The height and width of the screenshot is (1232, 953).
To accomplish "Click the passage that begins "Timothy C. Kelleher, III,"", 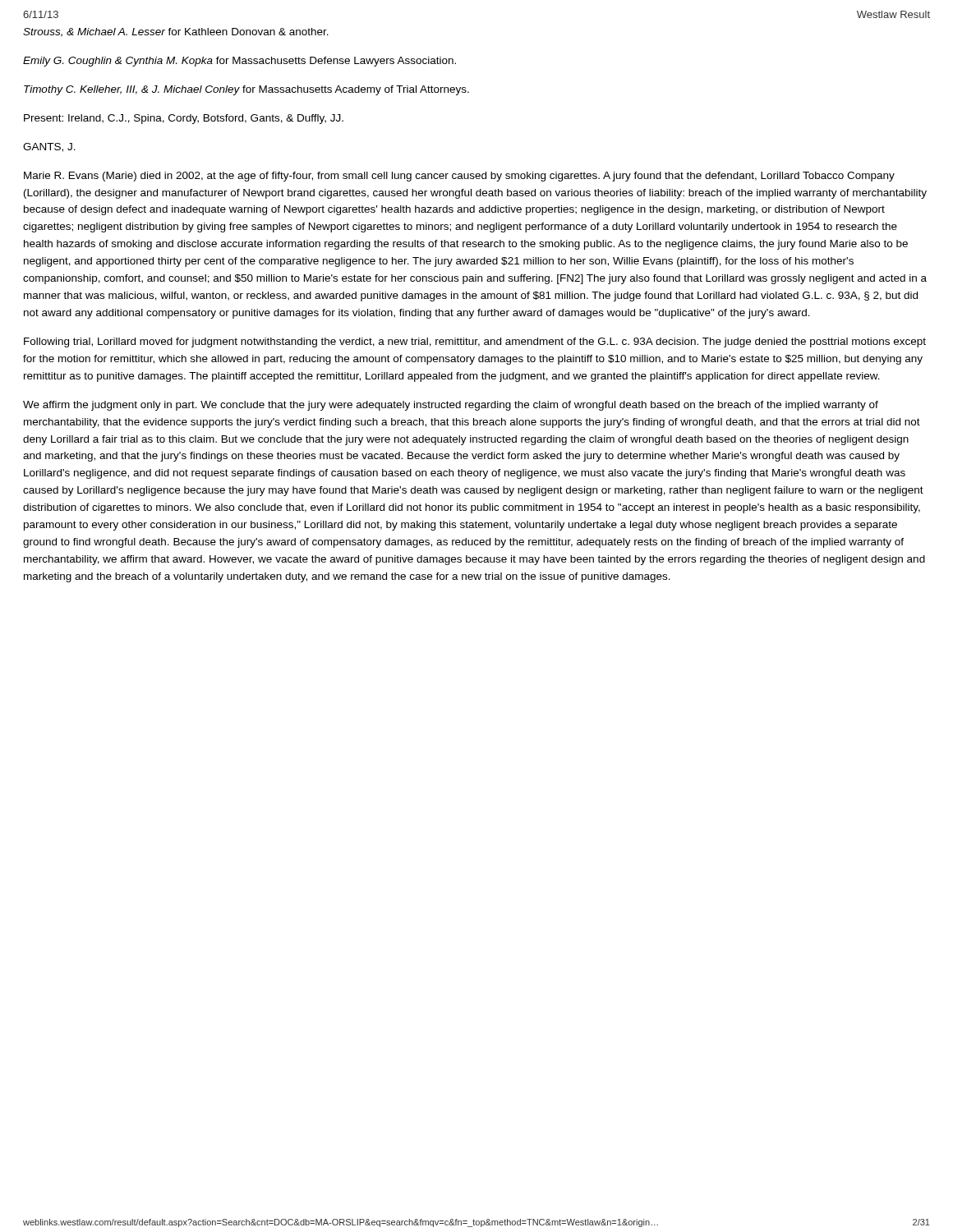I will pyautogui.click(x=246, y=89).
